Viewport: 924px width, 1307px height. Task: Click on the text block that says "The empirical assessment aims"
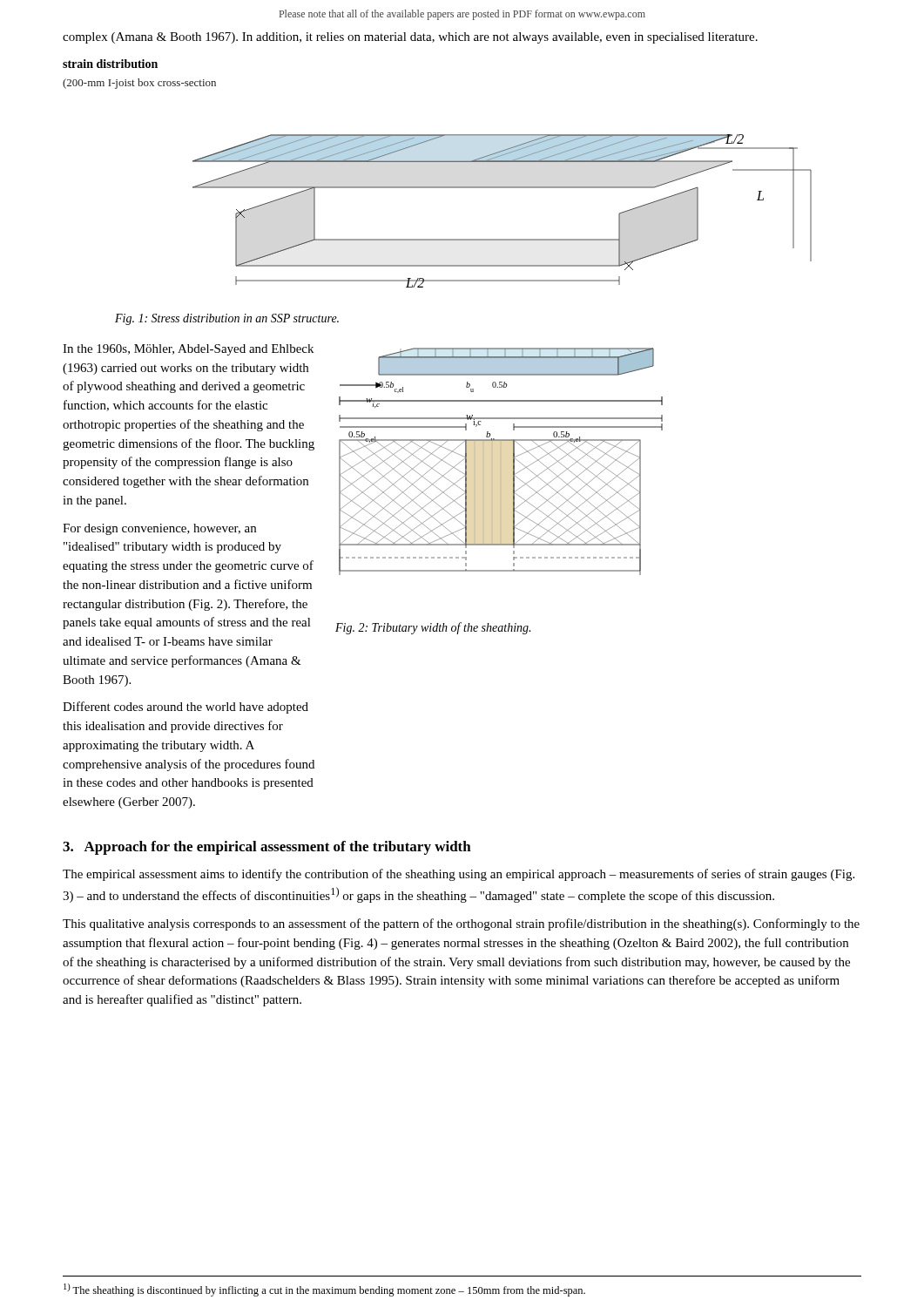coord(459,885)
